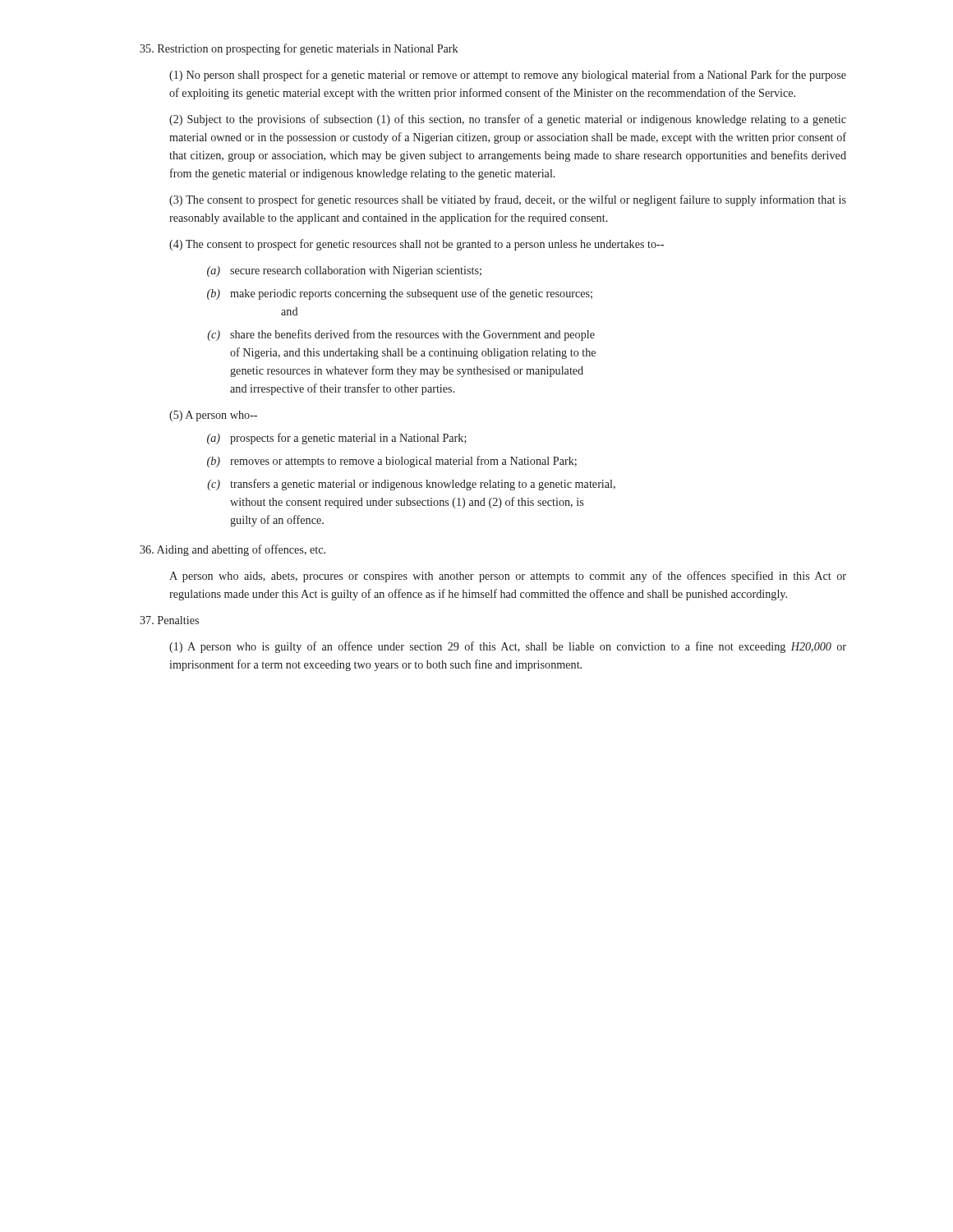This screenshot has height=1232, width=953.
Task: Select the block starting "(1) A person who is"
Action: 508,655
